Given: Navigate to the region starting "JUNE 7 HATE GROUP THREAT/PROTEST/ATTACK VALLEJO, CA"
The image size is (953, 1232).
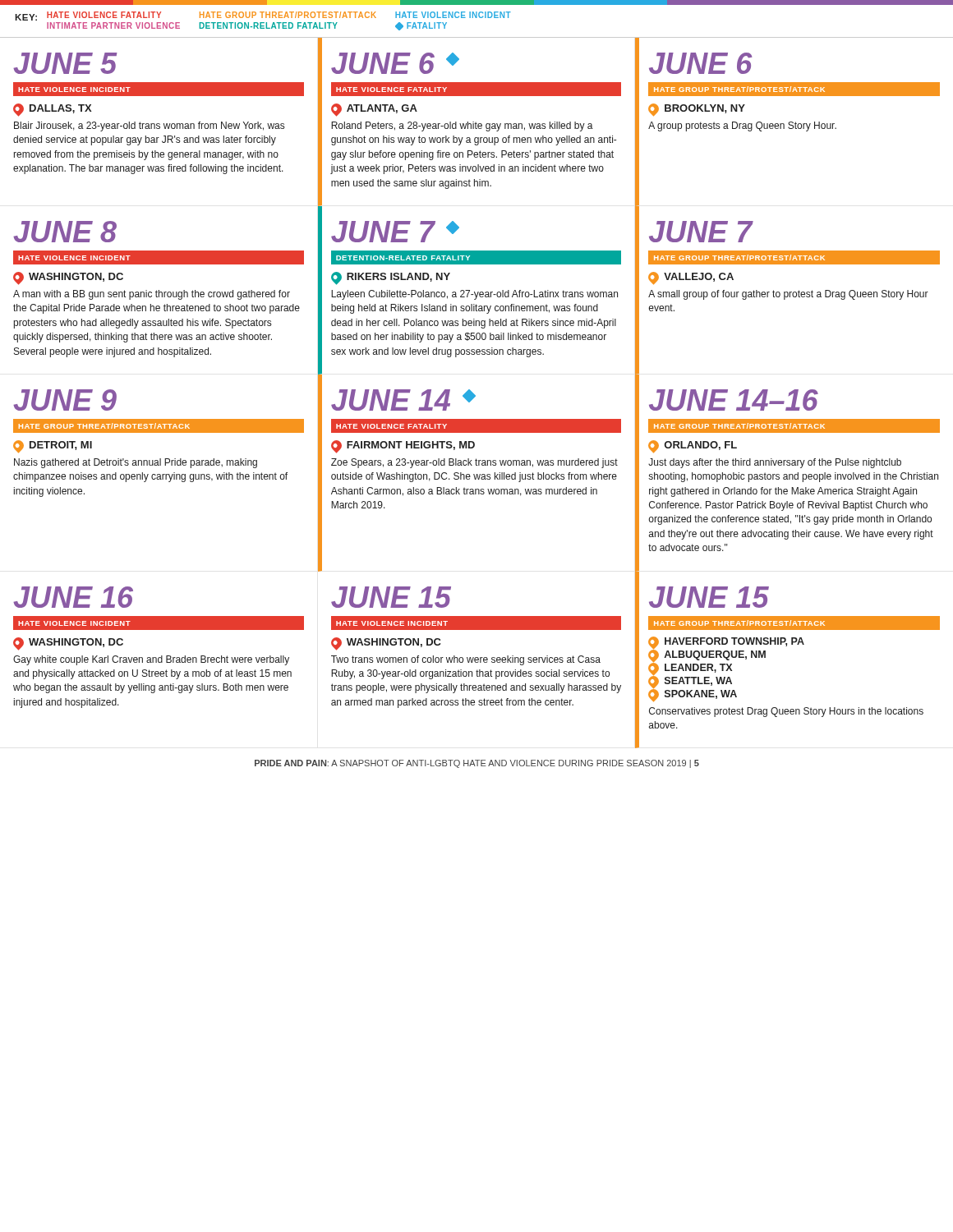Looking at the screenshot, I should (794, 266).
